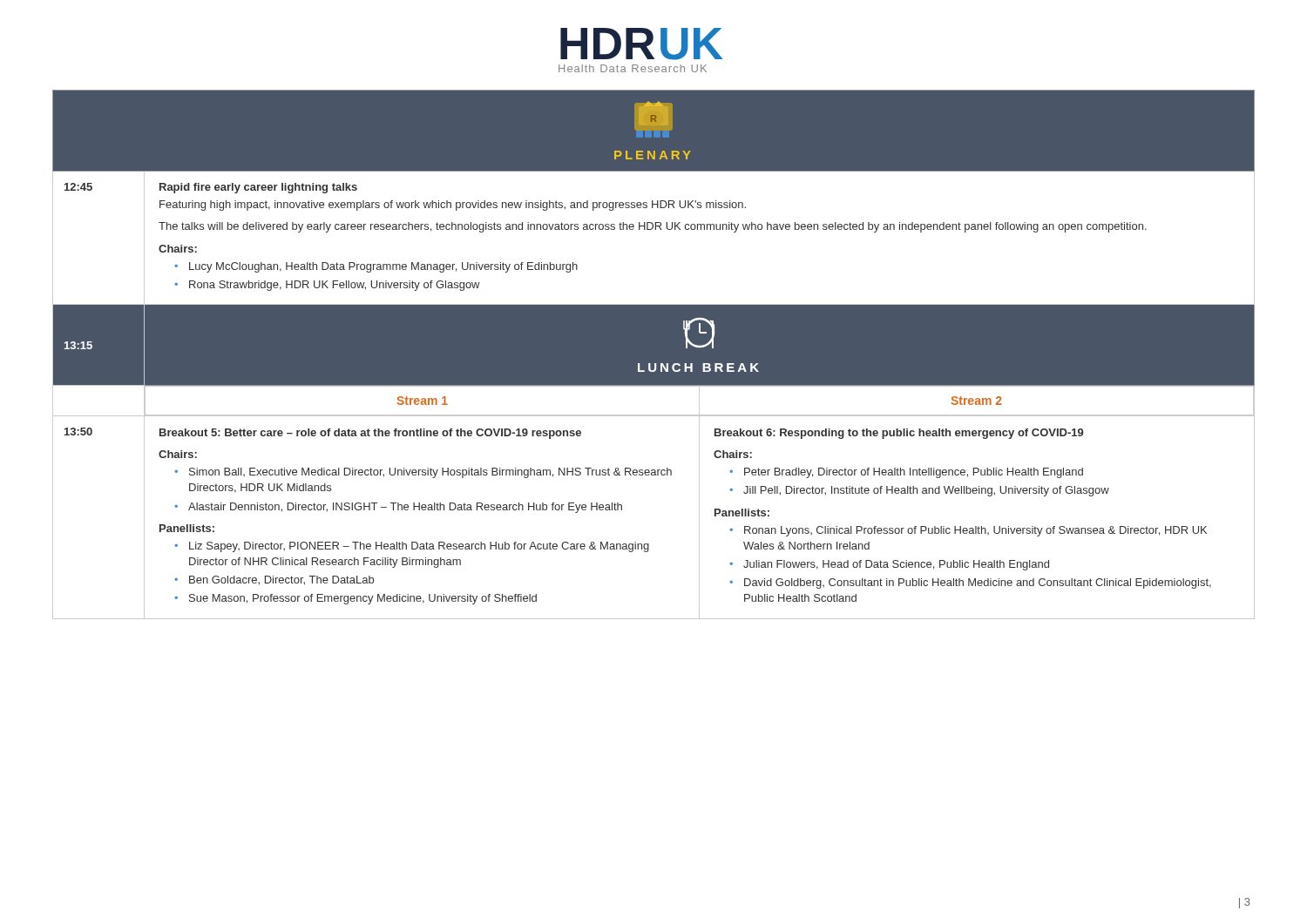Click on the passage starting "LUNCH BREAK"
The image size is (1307, 924).
699,367
